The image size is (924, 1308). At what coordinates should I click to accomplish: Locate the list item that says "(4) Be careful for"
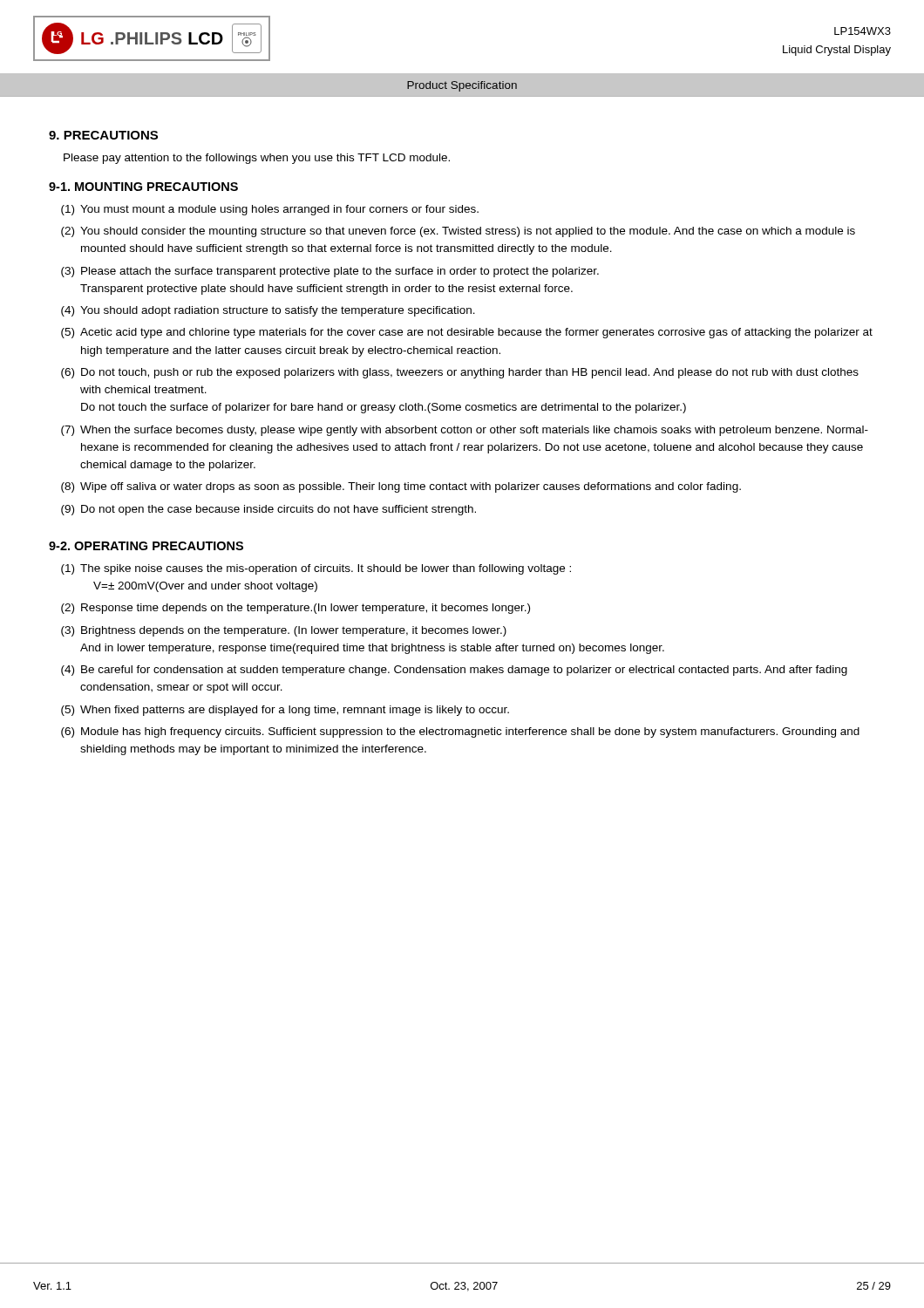462,679
